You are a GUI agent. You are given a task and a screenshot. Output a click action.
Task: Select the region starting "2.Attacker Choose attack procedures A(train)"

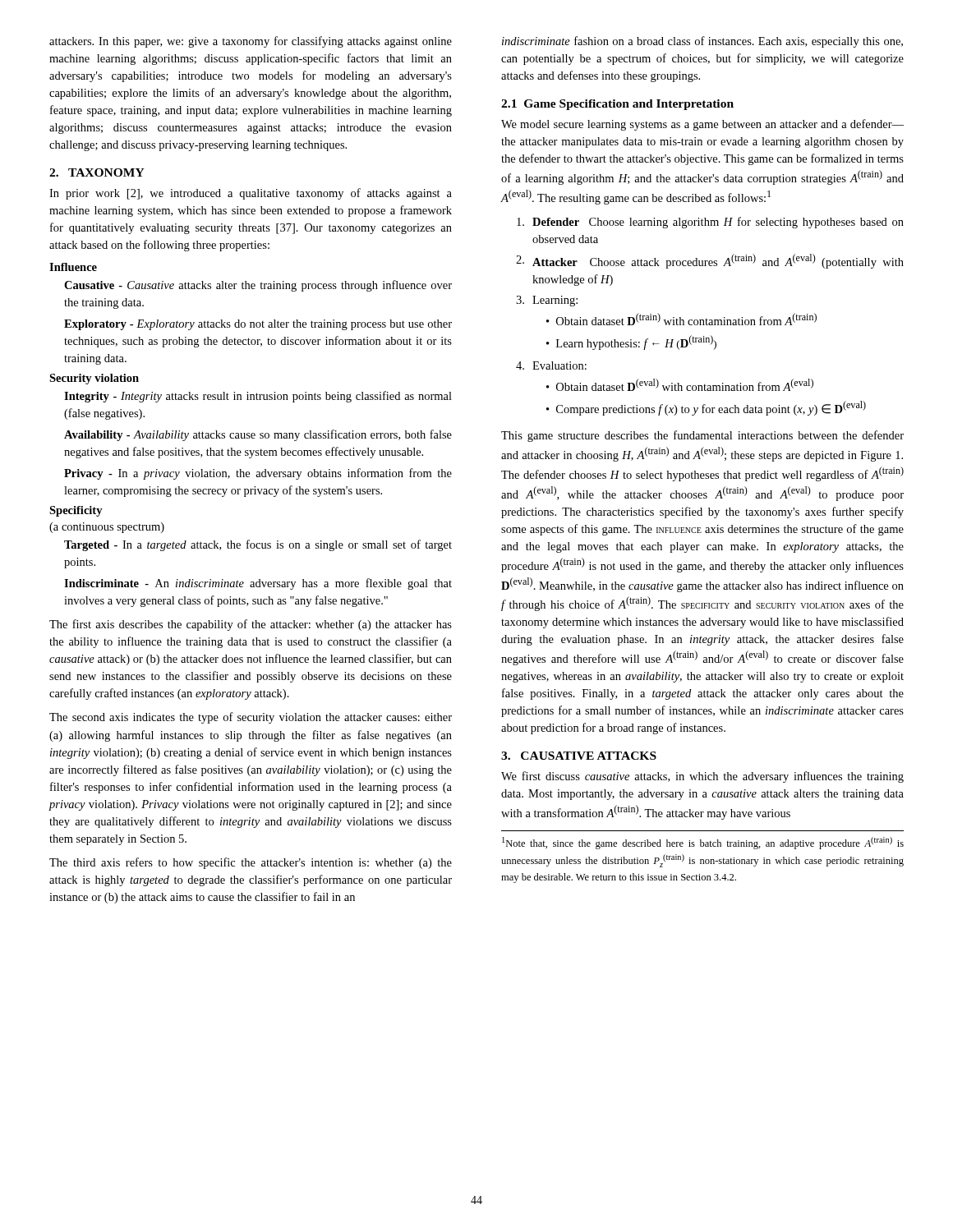point(710,270)
